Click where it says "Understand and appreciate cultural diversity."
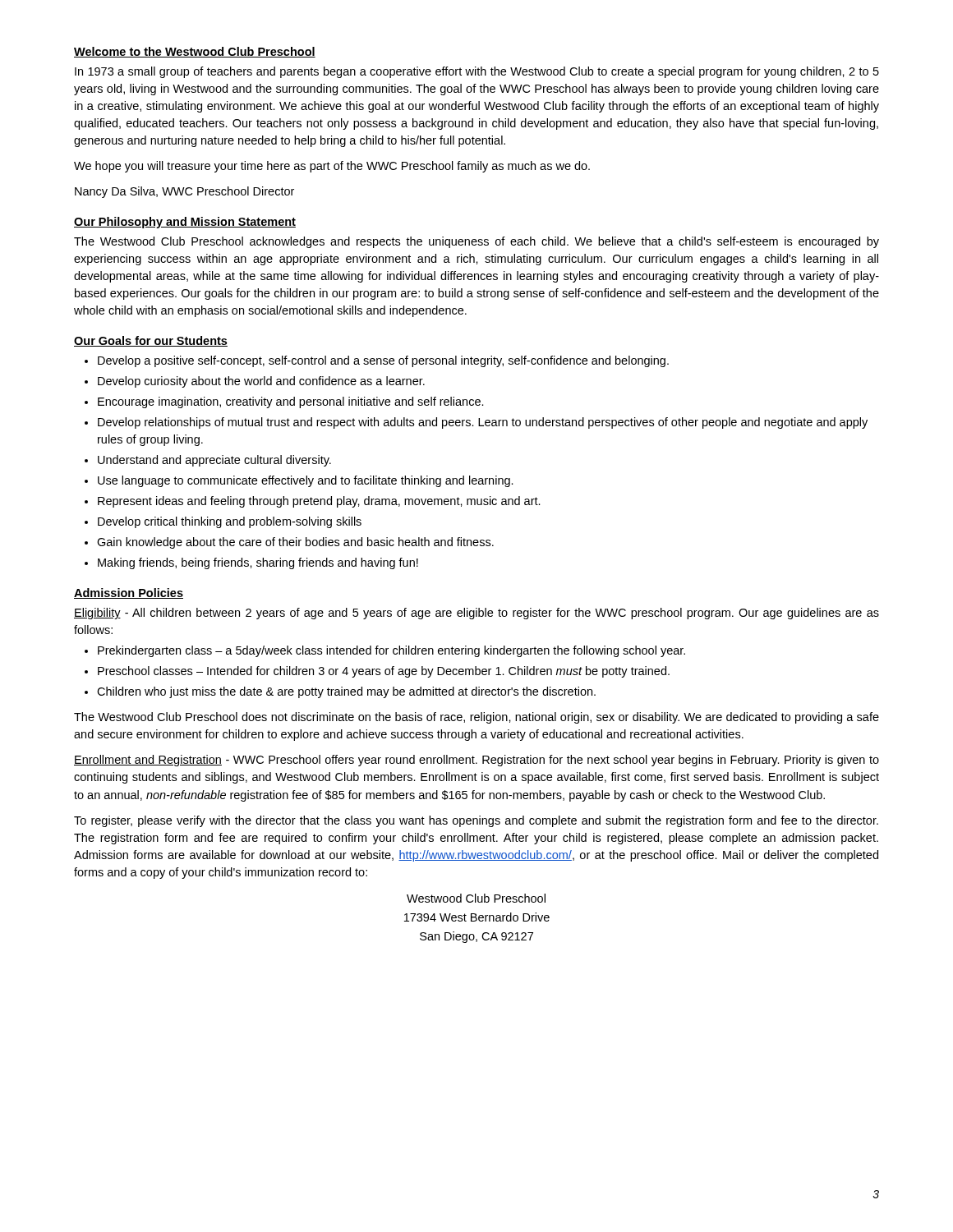Viewport: 953px width, 1232px height. pos(214,460)
